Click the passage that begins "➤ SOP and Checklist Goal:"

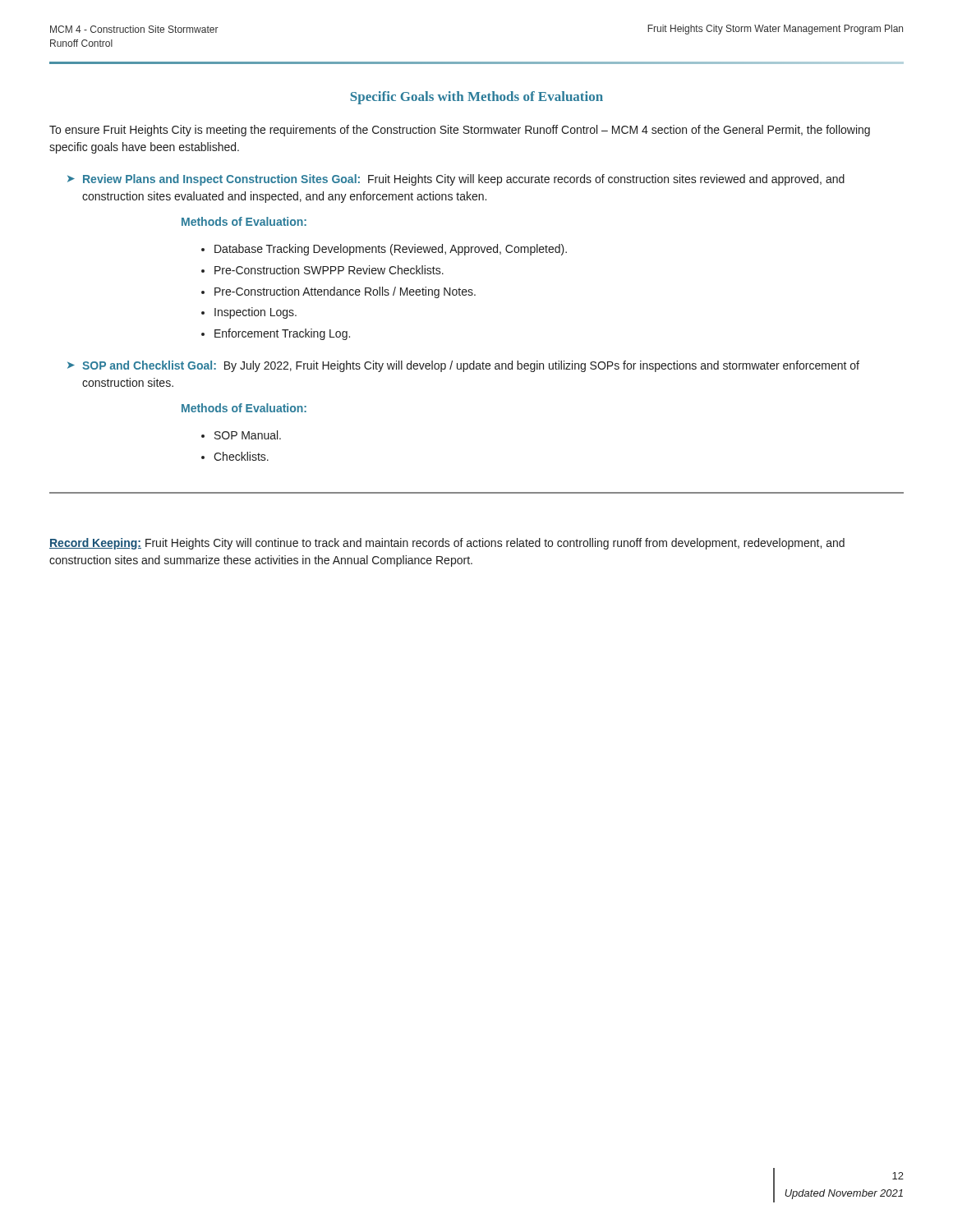[485, 375]
